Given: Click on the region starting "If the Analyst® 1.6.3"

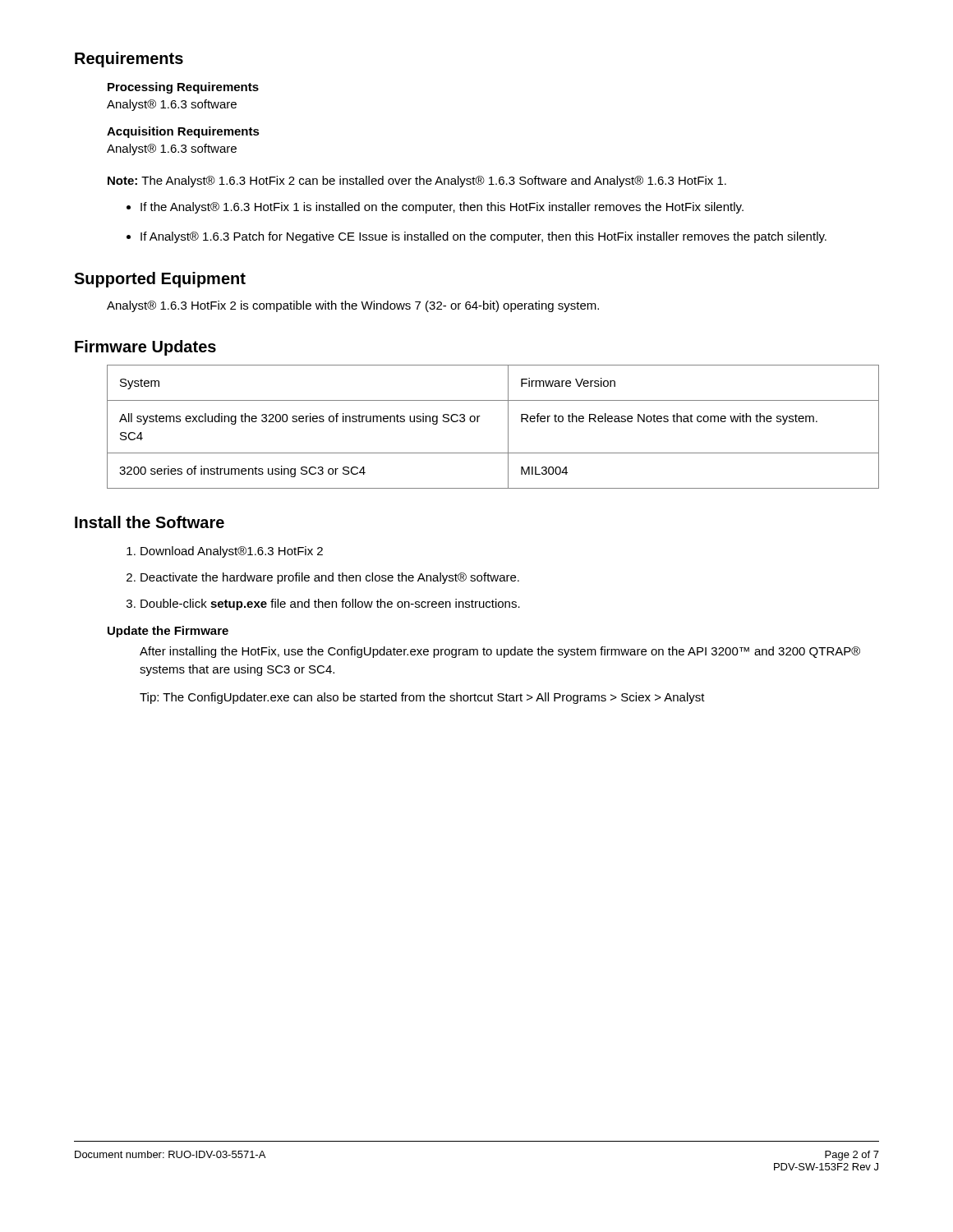Looking at the screenshot, I should coord(442,206).
